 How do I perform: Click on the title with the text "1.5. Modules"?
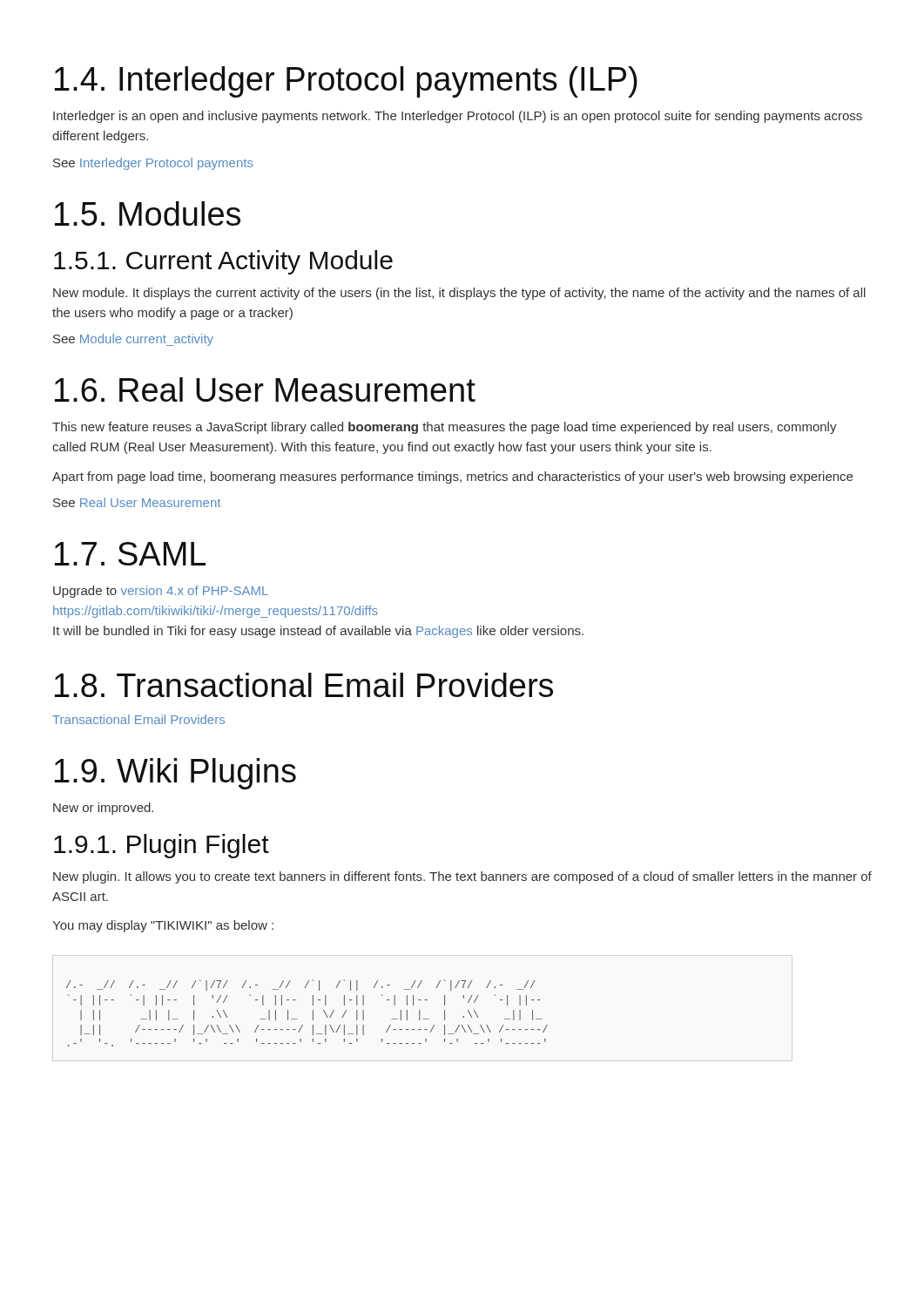[x=148, y=213]
